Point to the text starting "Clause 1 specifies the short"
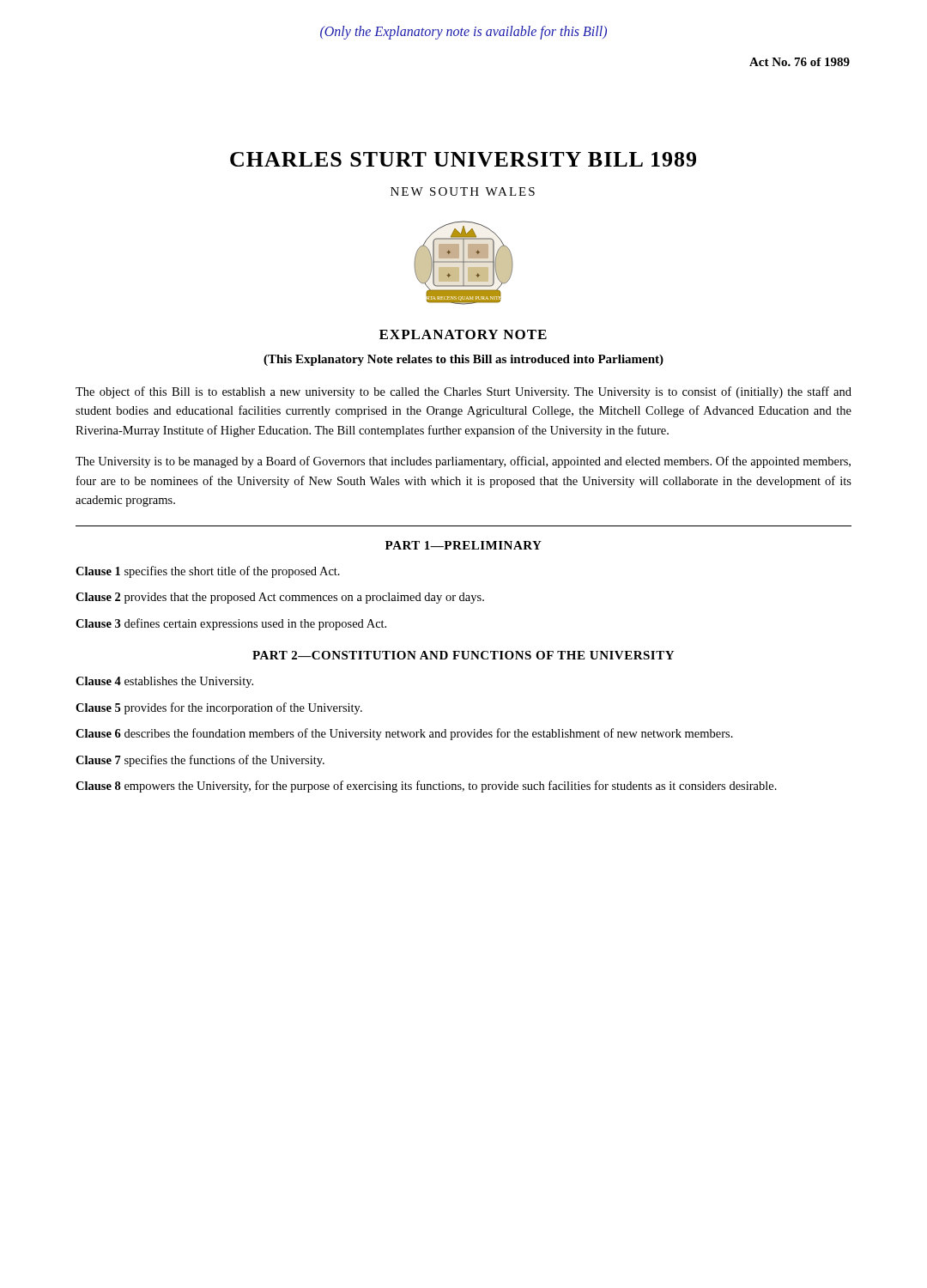Viewport: 927px width, 1288px height. coord(208,571)
